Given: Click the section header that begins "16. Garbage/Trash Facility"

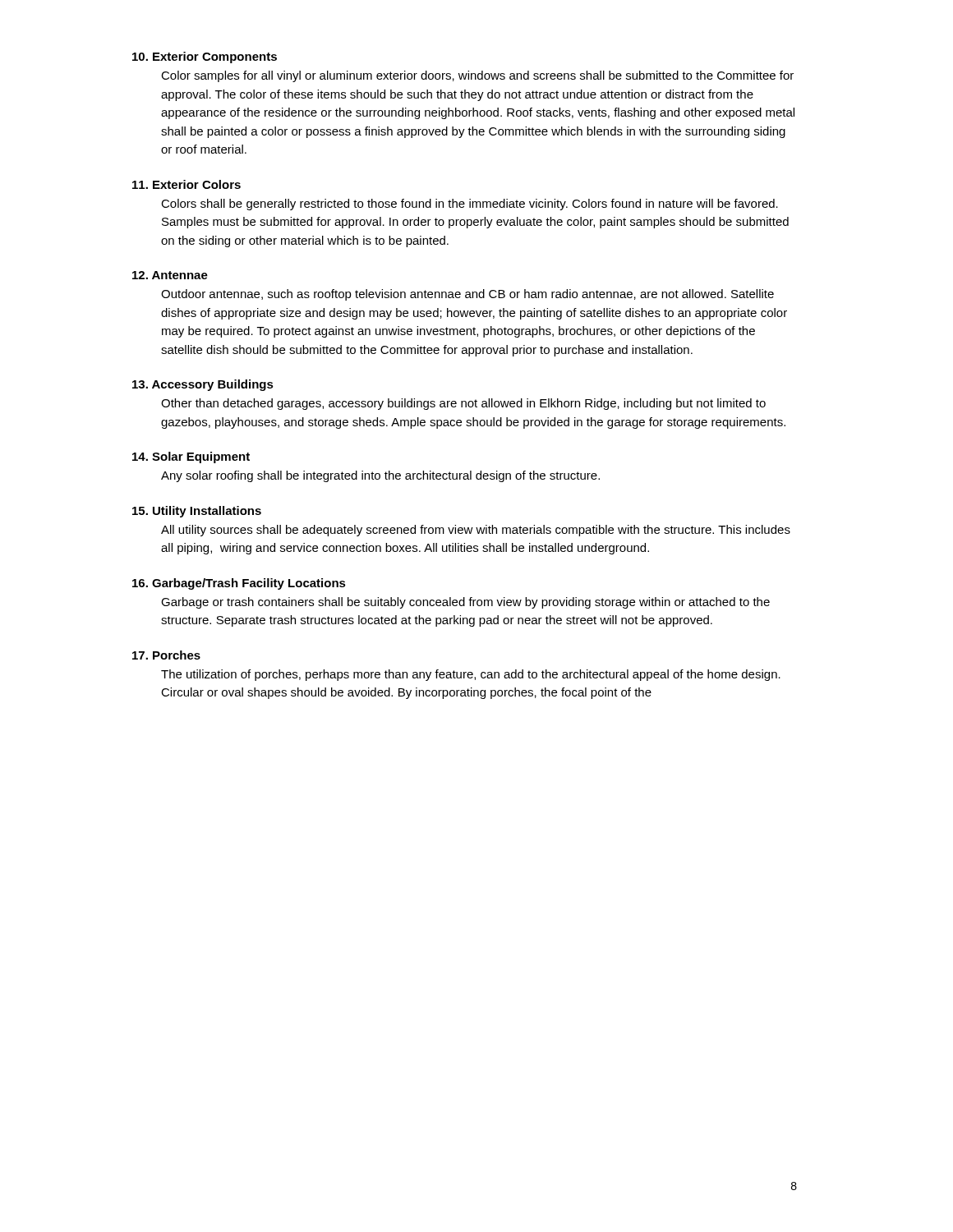Looking at the screenshot, I should click(x=239, y=582).
